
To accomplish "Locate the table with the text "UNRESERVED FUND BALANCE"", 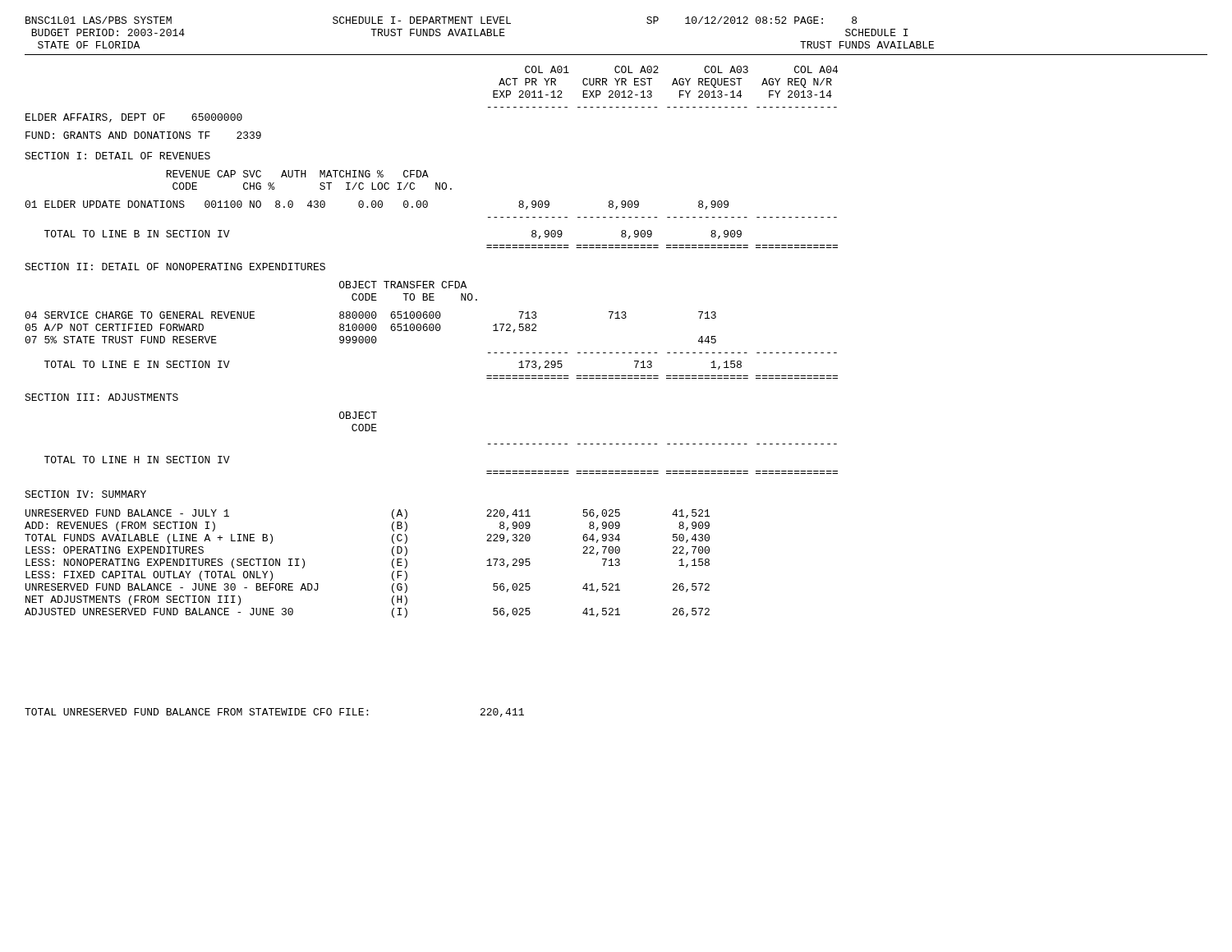I will click(616, 563).
